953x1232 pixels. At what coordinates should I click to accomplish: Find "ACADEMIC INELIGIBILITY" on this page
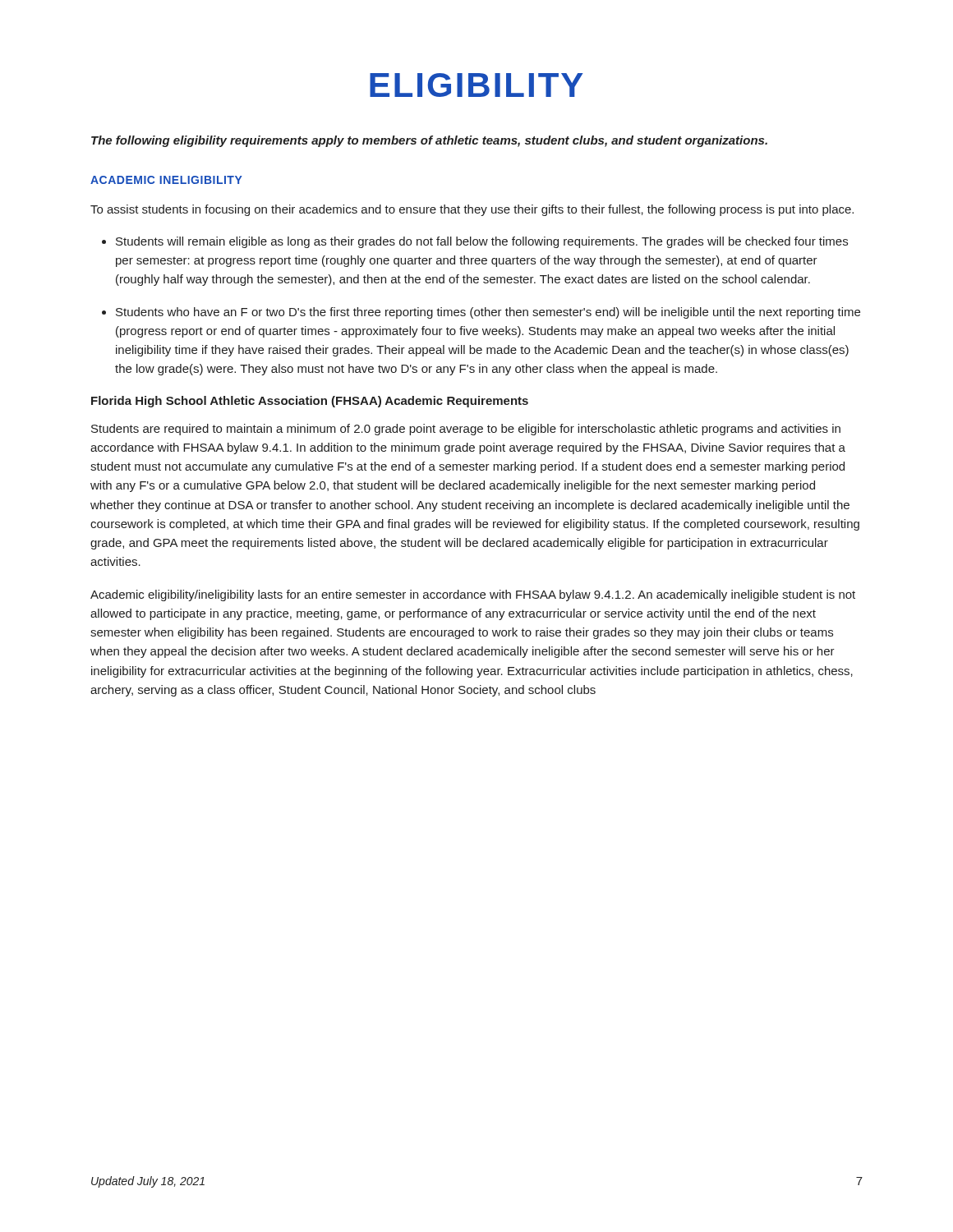point(166,179)
